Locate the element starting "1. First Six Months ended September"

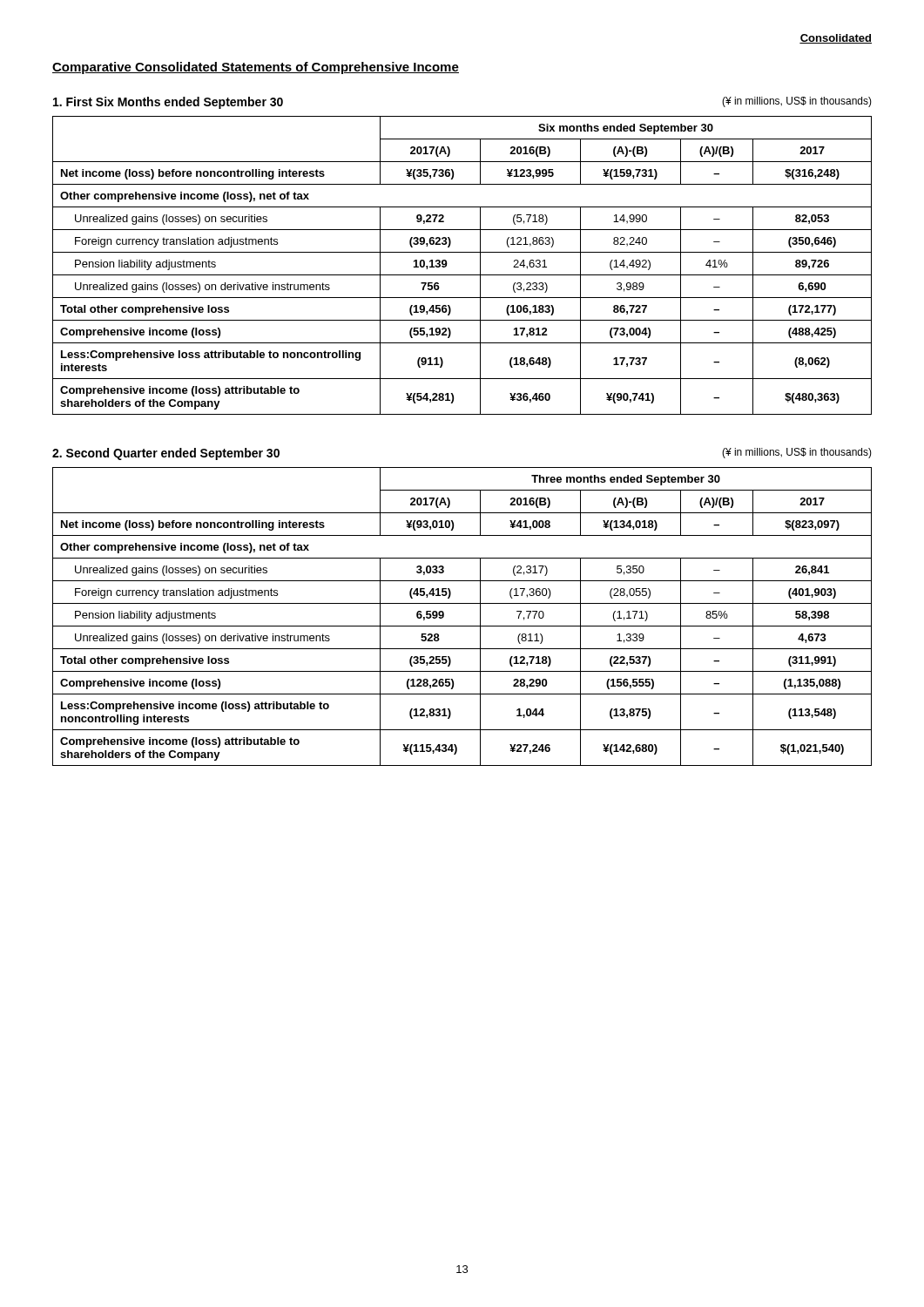click(x=168, y=102)
